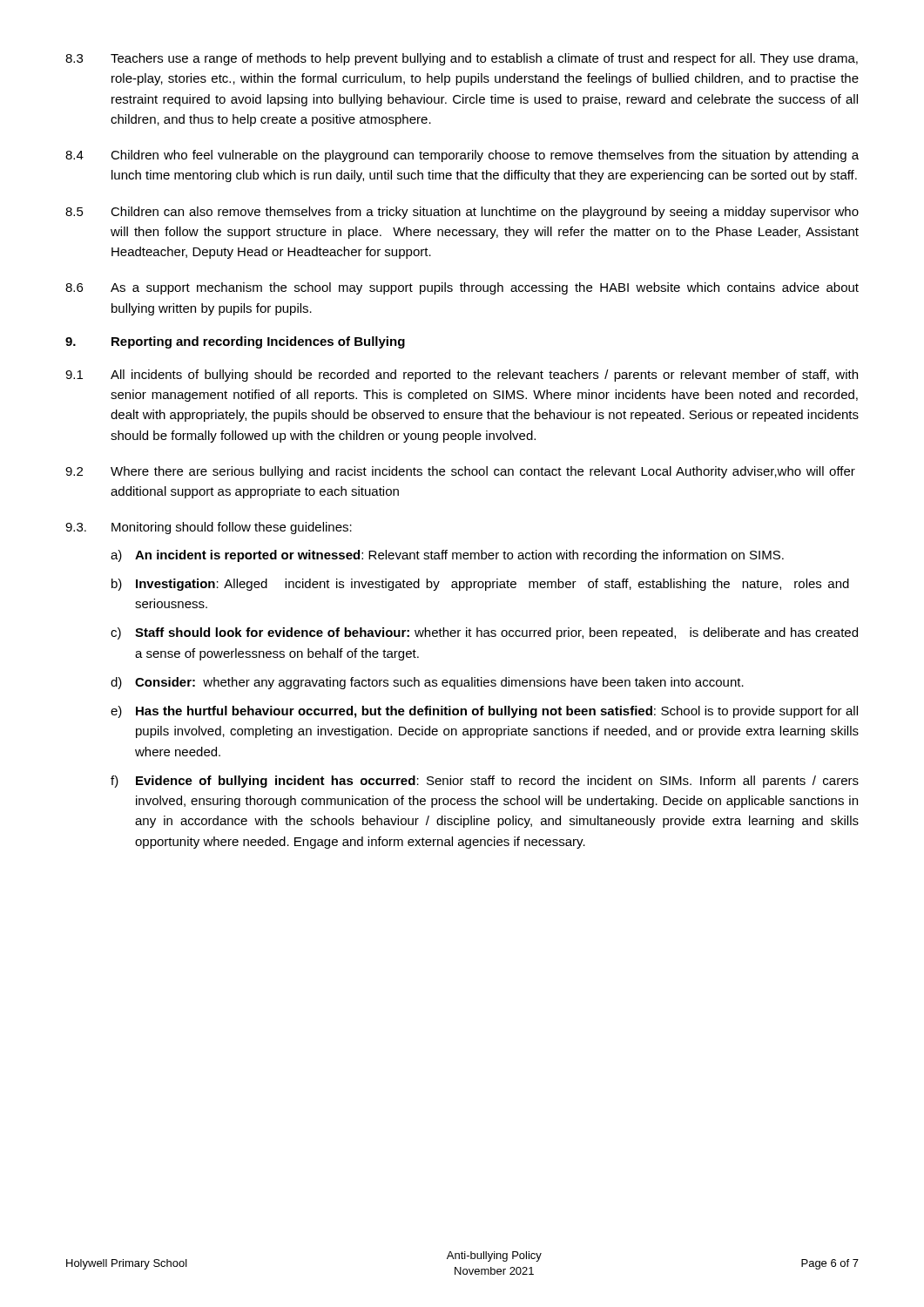Find the region starting "8.4 Children who feel vulnerable on"
924x1307 pixels.
(x=462, y=165)
